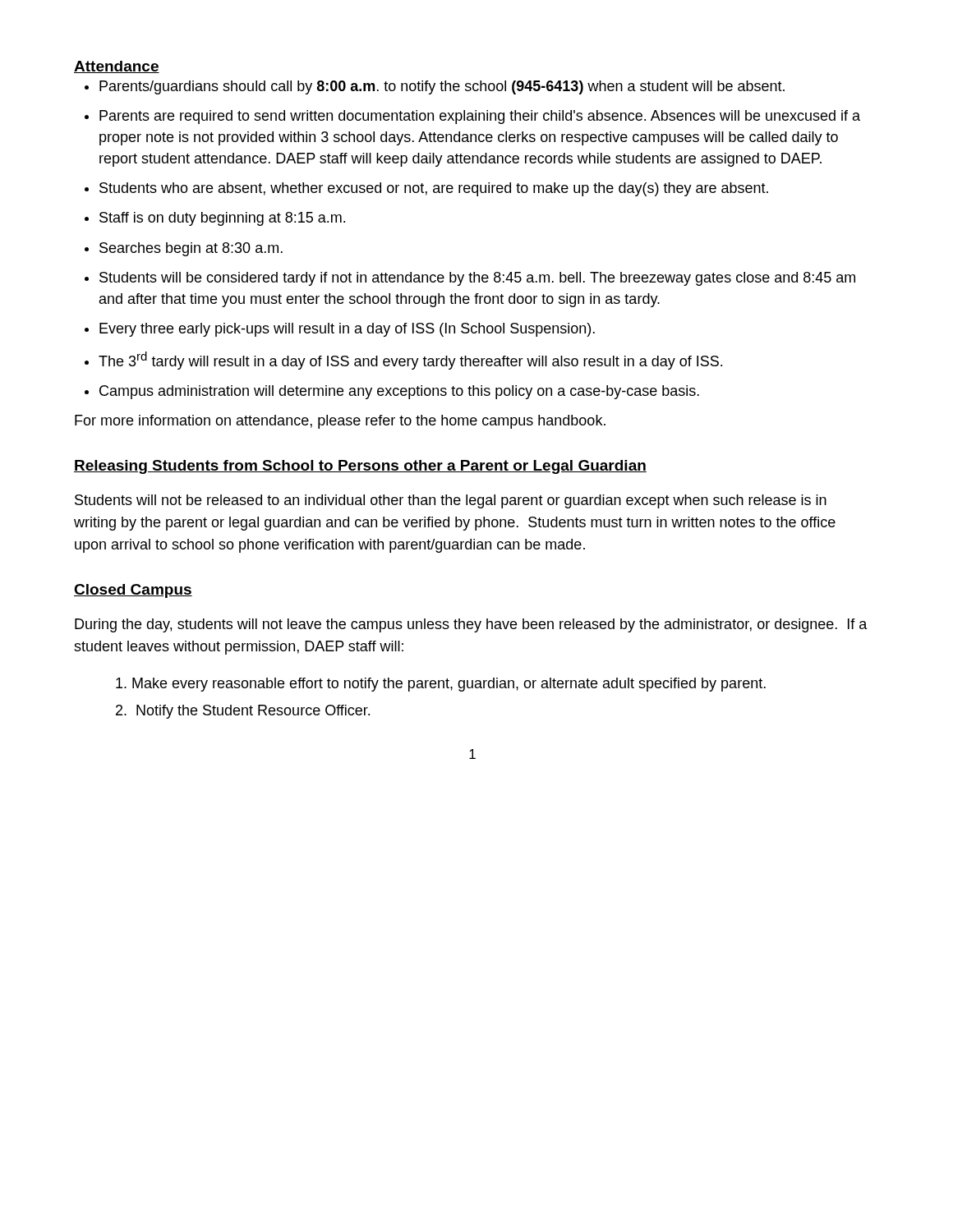The width and height of the screenshot is (953, 1232).
Task: Select the text starting "Every three early pick-ups will result in"
Action: [x=347, y=328]
